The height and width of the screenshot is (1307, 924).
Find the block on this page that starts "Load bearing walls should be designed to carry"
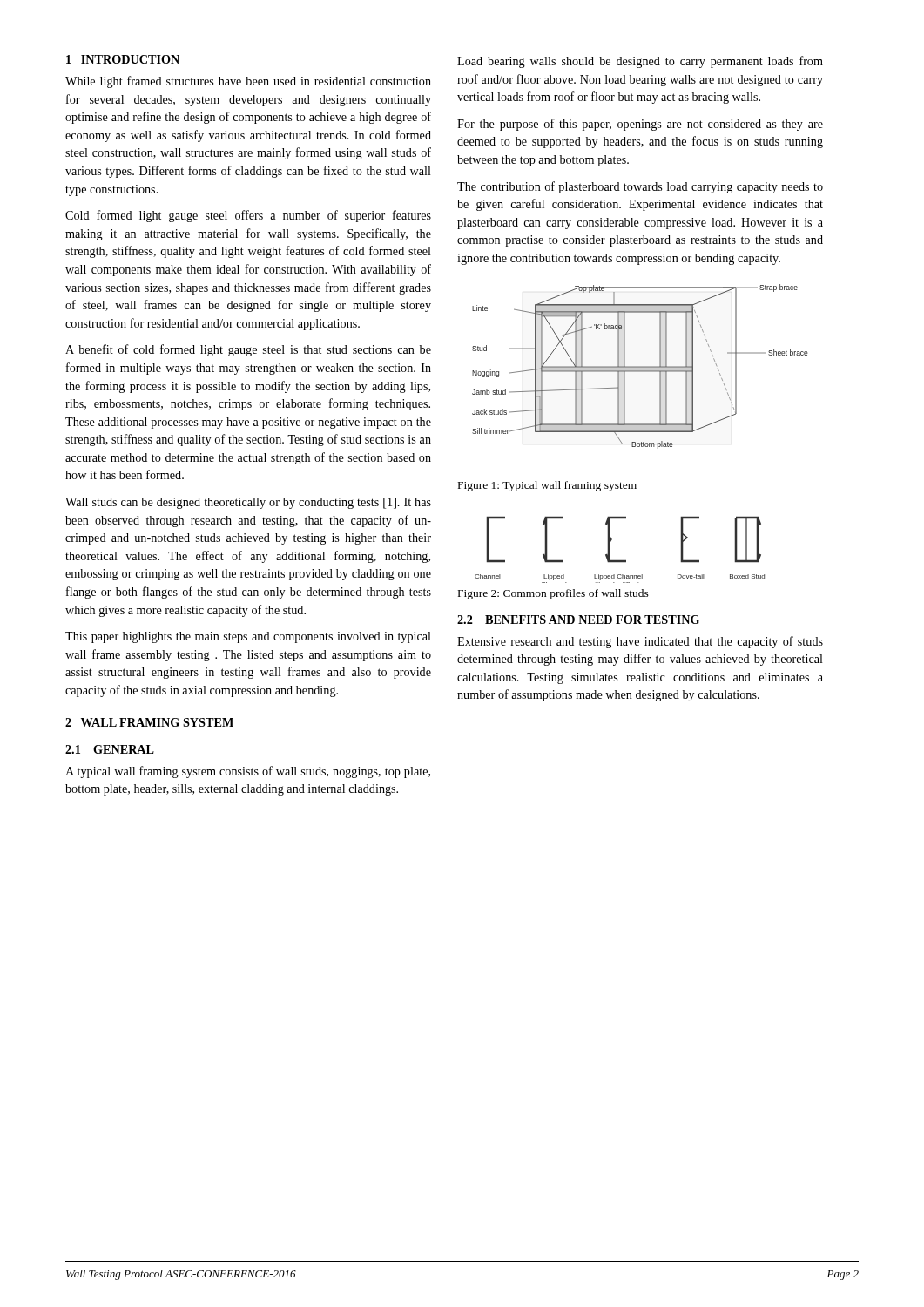point(640,79)
